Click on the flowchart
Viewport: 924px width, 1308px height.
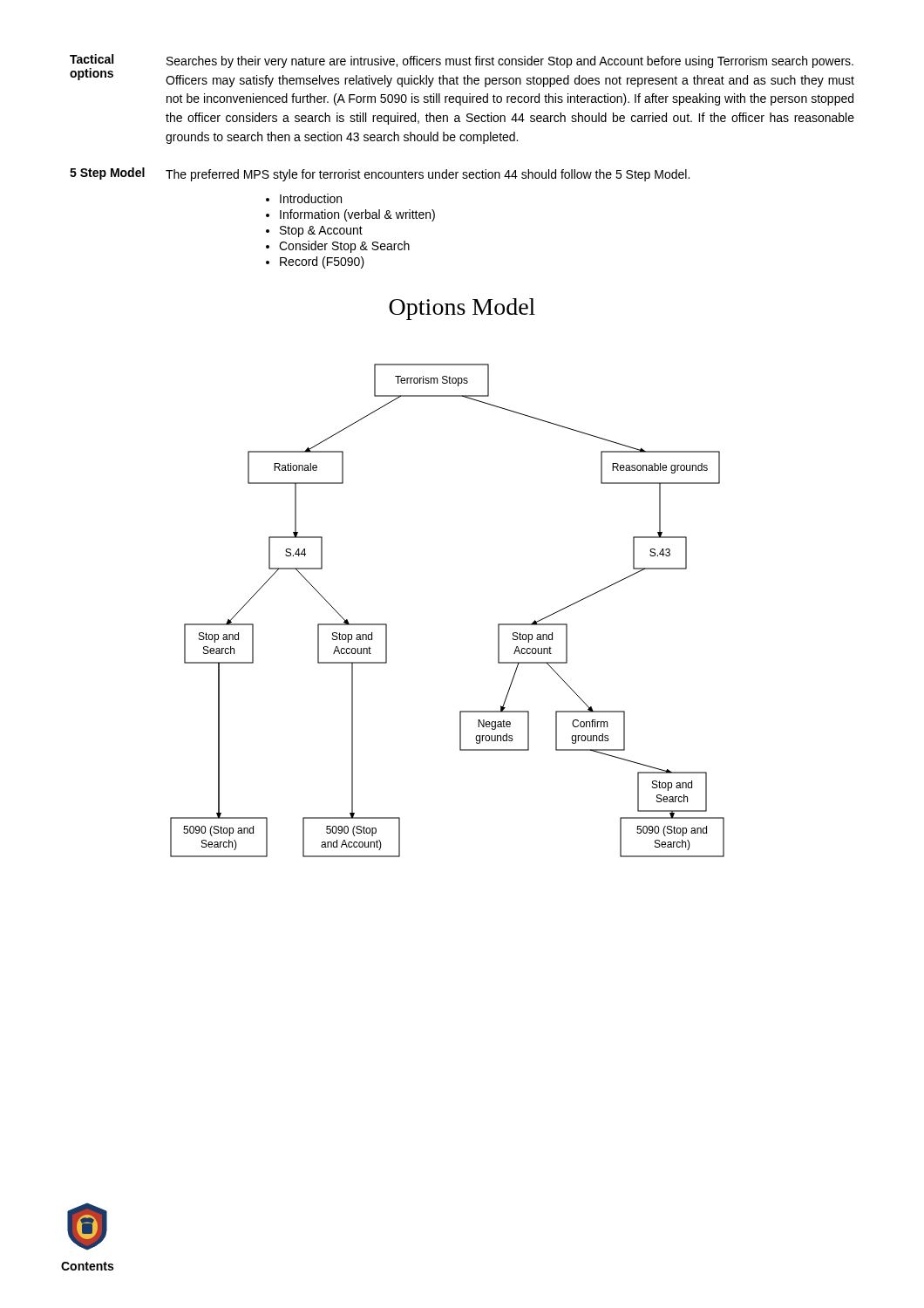pos(462,618)
